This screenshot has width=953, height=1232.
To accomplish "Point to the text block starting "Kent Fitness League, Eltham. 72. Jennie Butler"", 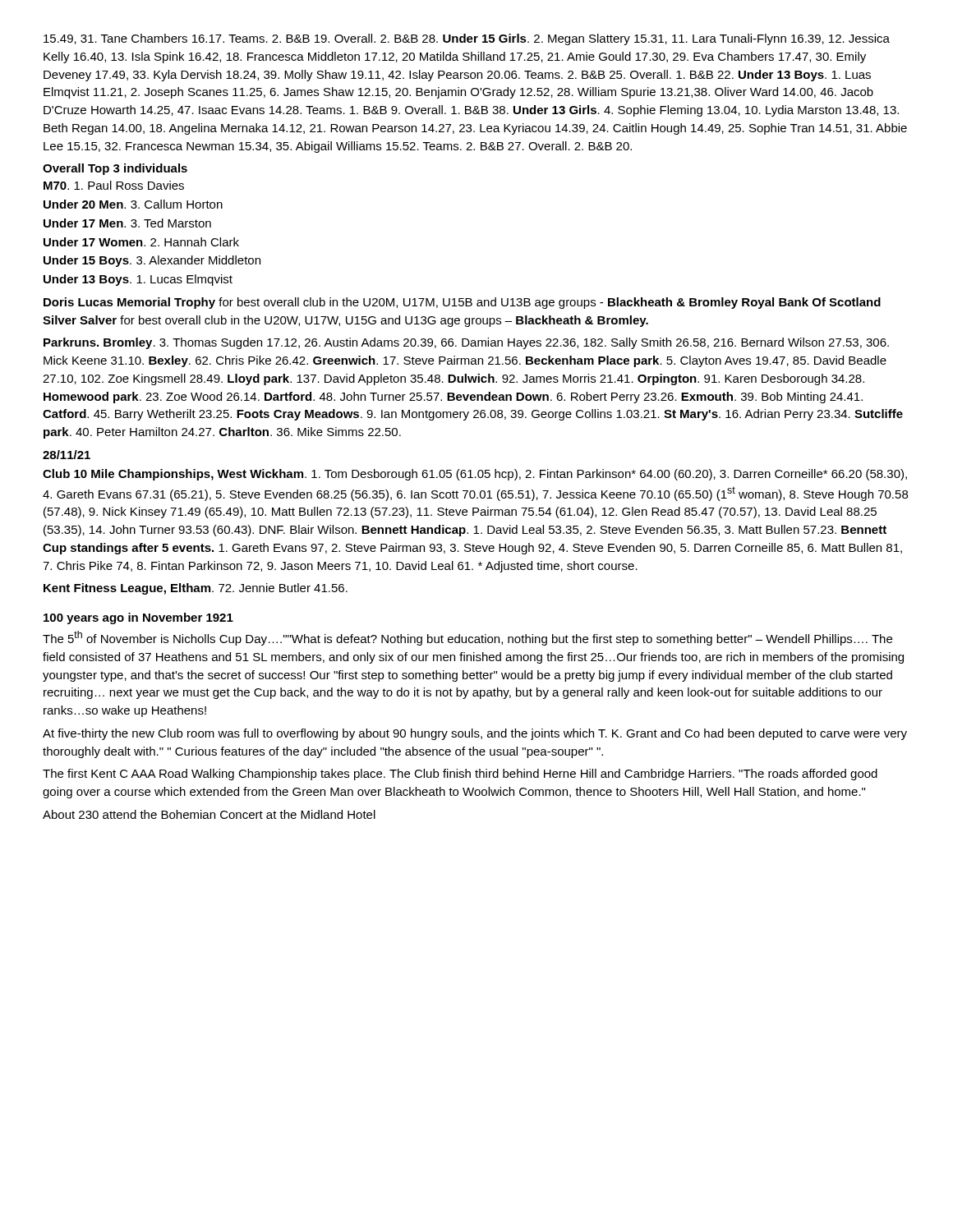I will pyautogui.click(x=195, y=588).
